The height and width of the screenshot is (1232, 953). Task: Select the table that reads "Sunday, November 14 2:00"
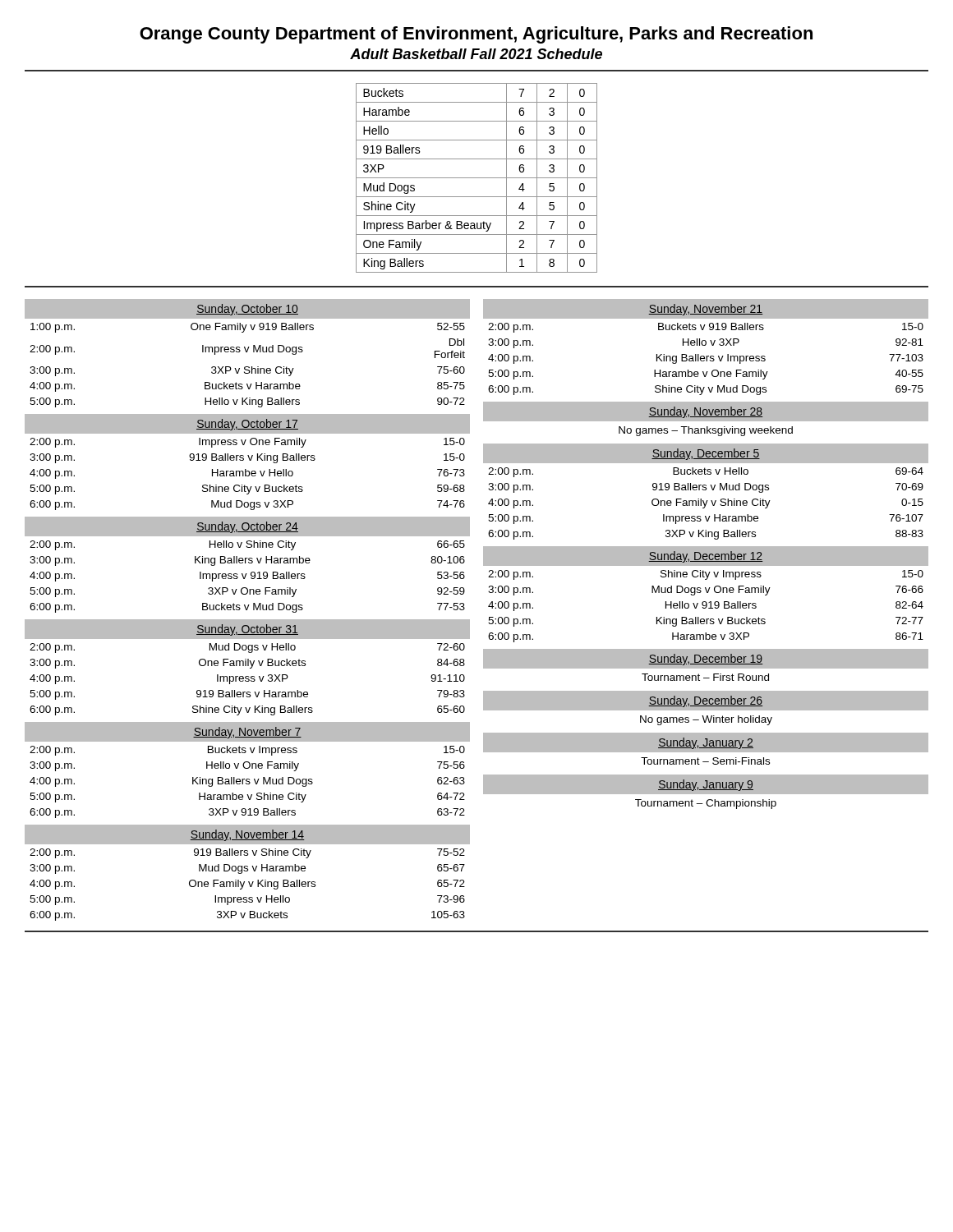pos(247,873)
